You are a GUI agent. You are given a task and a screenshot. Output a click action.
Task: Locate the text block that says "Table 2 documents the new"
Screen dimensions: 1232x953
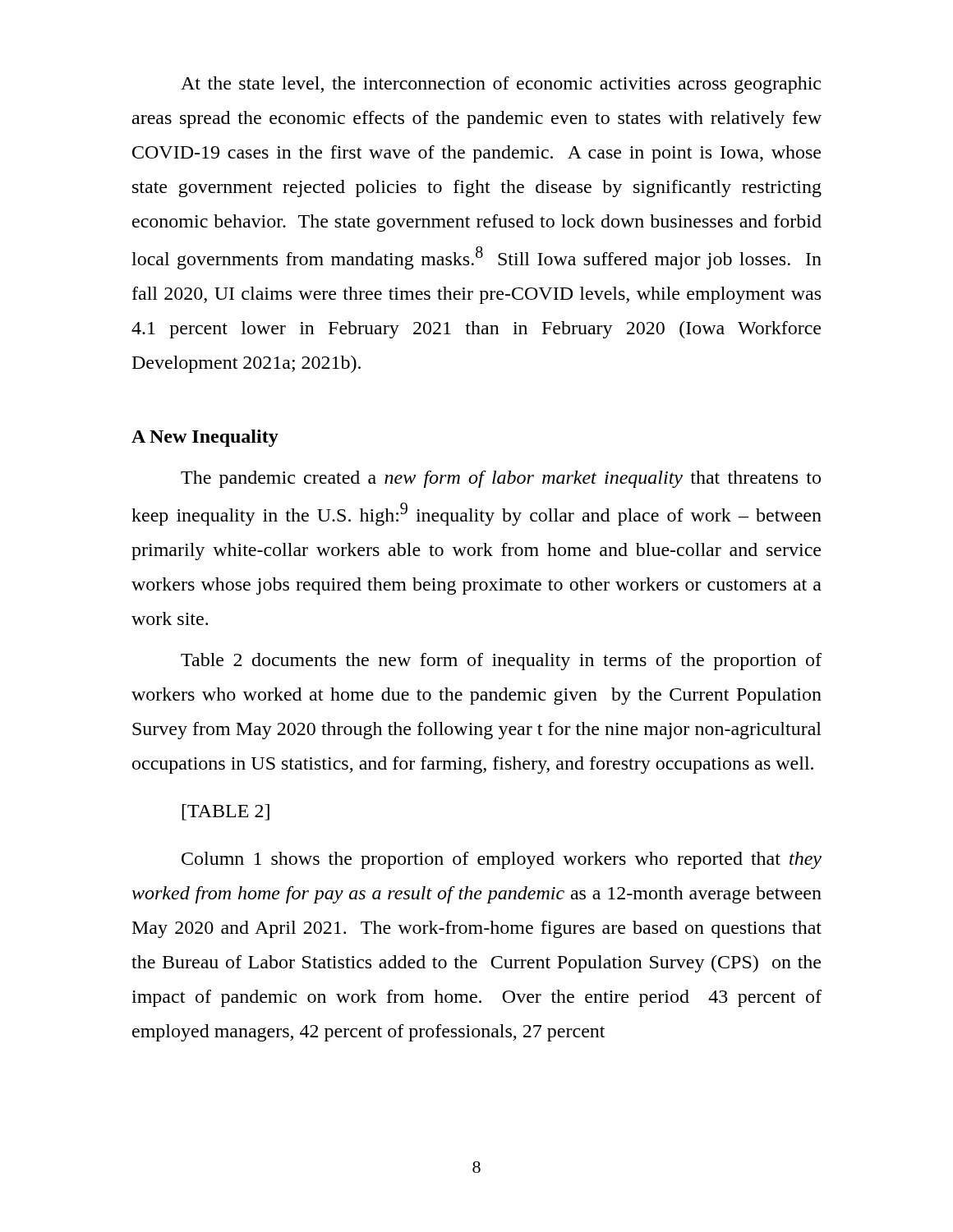(476, 711)
